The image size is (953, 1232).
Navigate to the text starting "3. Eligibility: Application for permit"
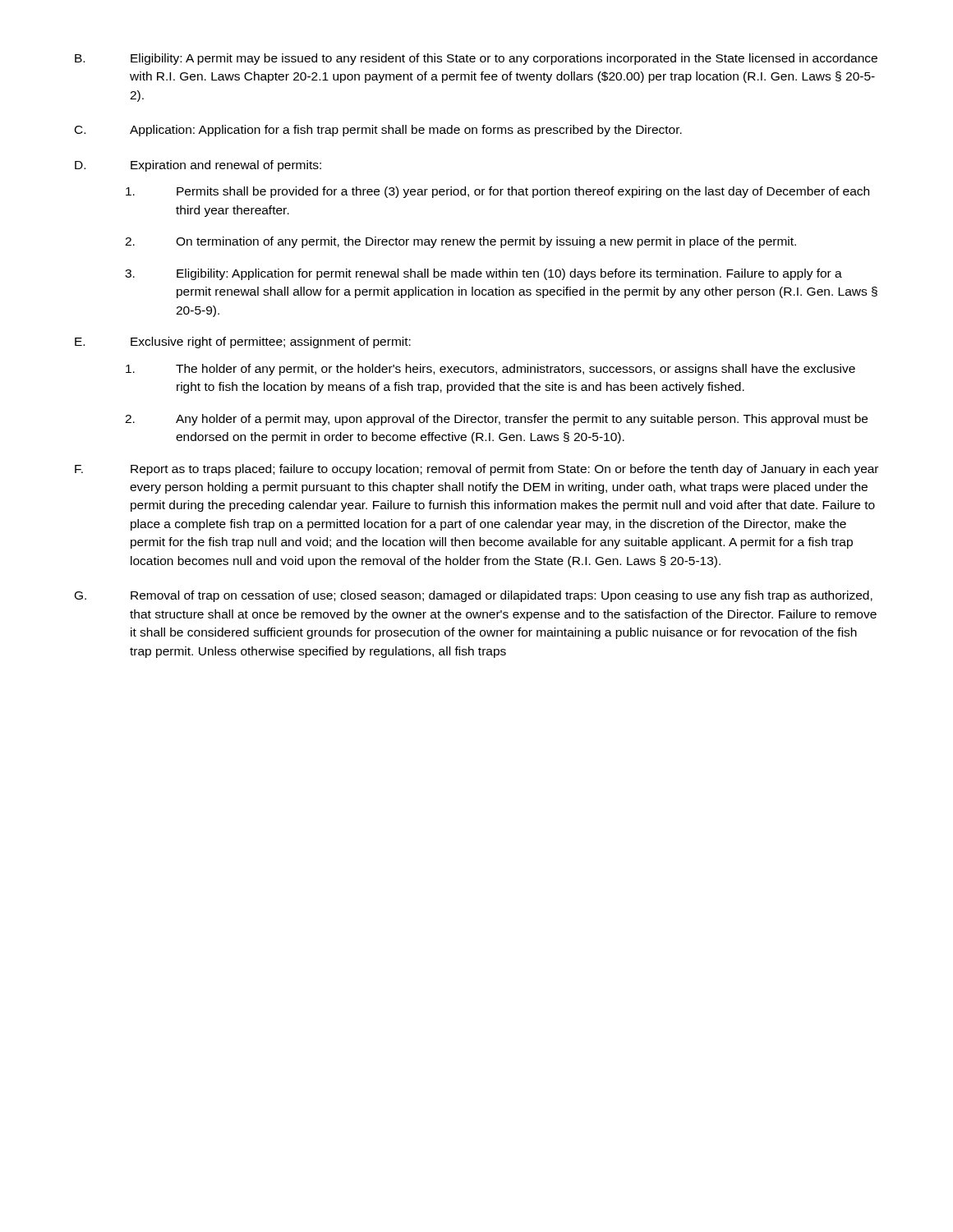pyautogui.click(x=502, y=292)
